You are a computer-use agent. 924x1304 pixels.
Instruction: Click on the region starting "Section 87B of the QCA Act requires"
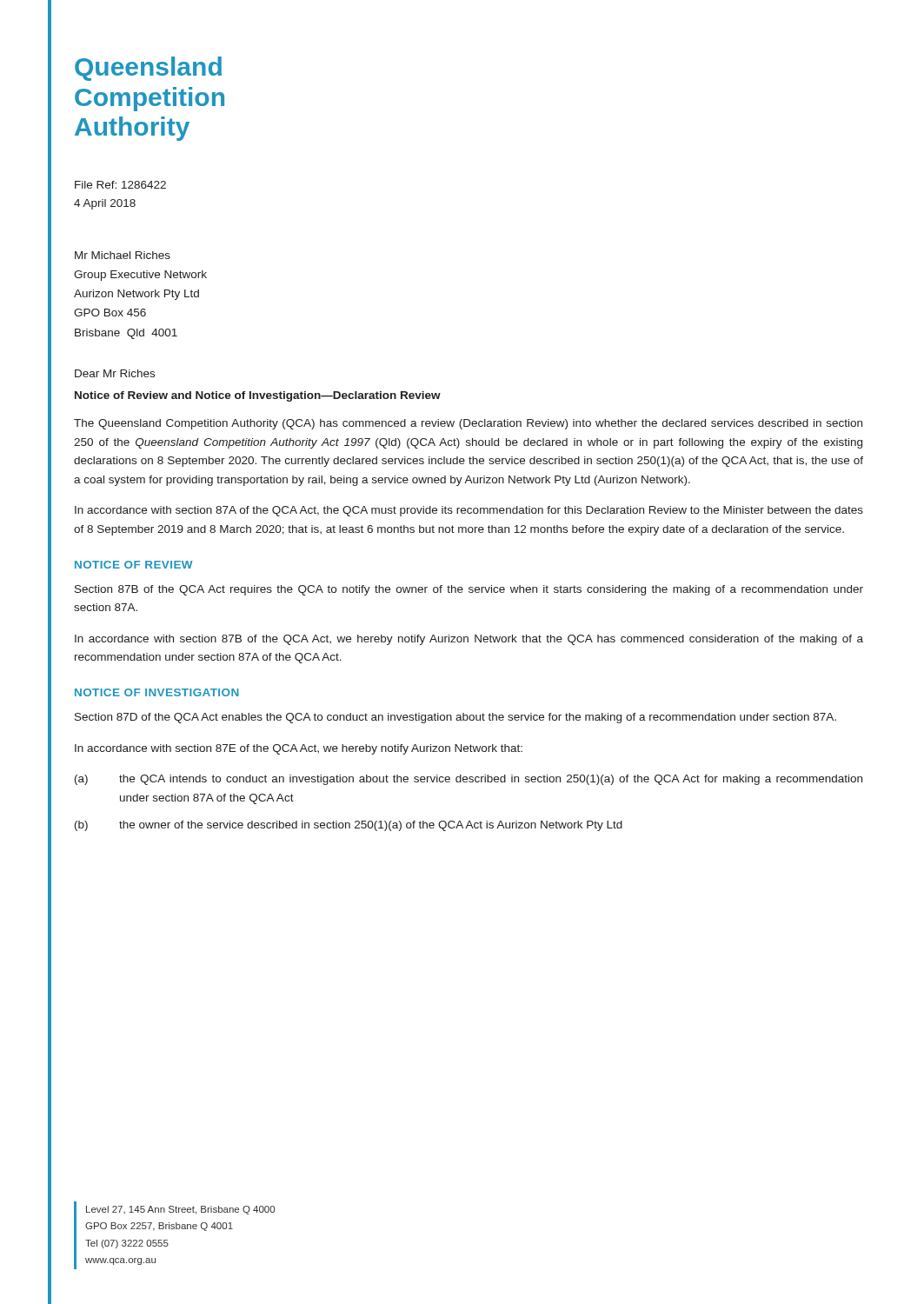coord(469,598)
